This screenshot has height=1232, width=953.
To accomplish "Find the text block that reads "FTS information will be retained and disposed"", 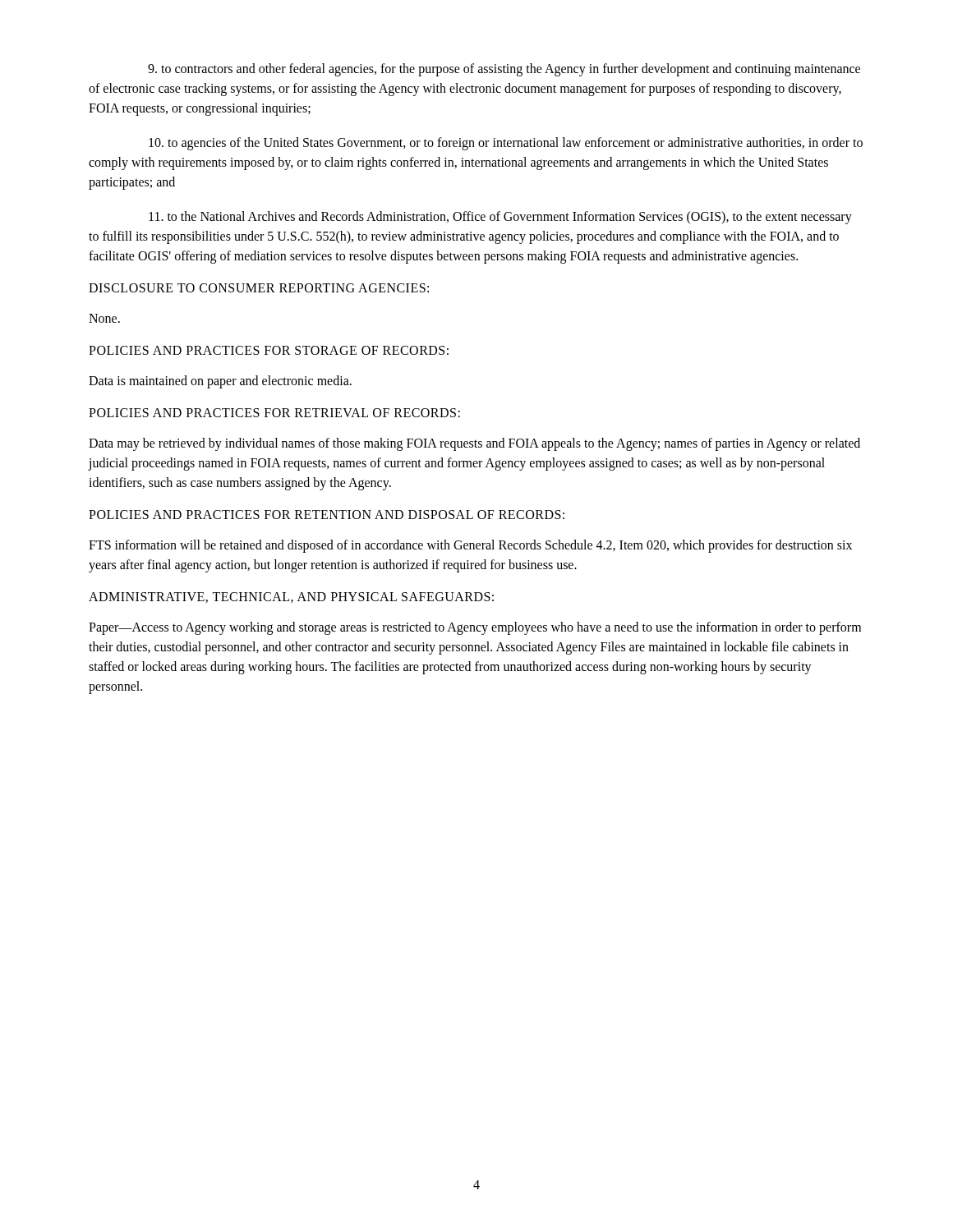I will [471, 555].
